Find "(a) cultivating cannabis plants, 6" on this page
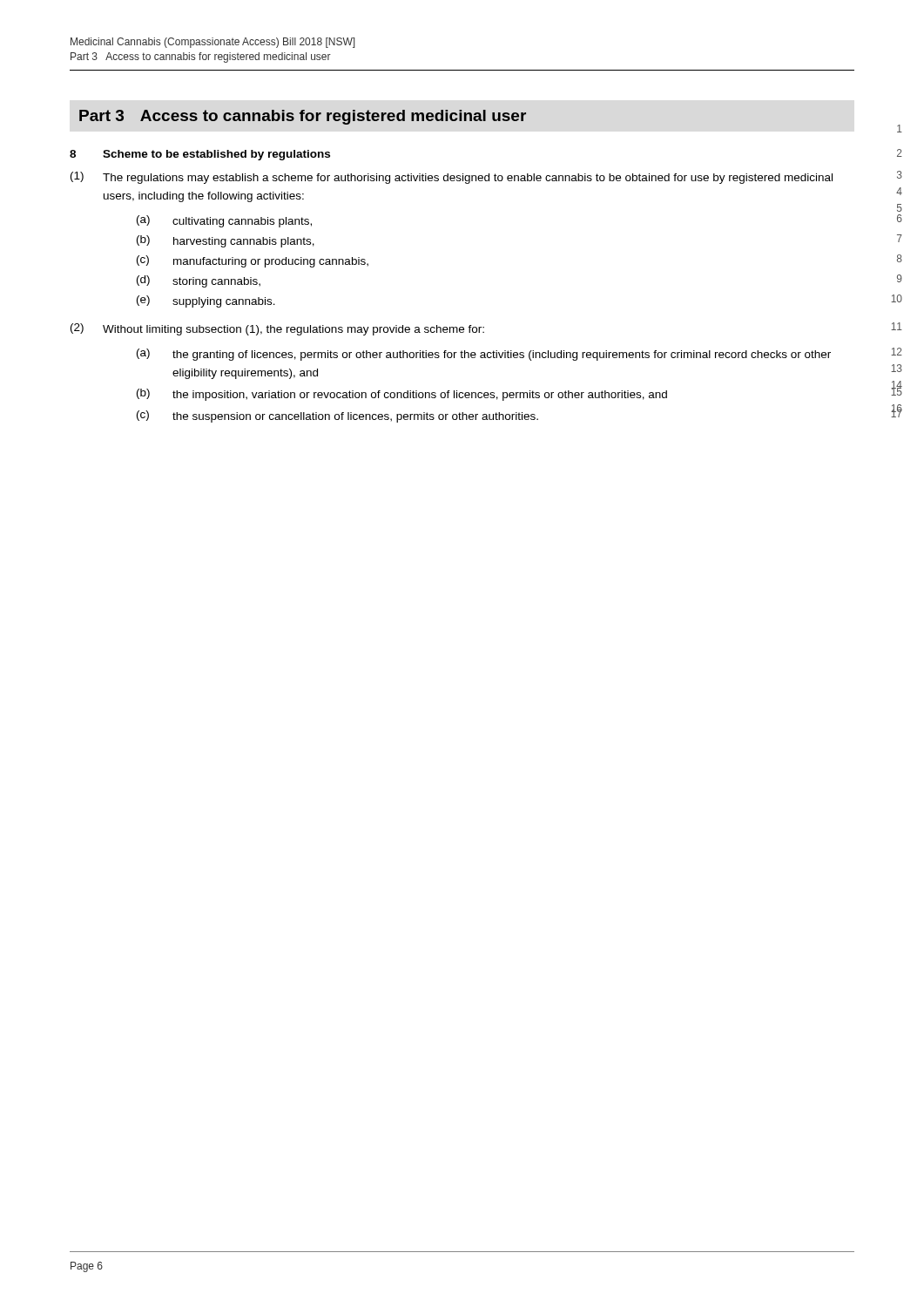Screen dimensions: 1307x924 pos(224,221)
